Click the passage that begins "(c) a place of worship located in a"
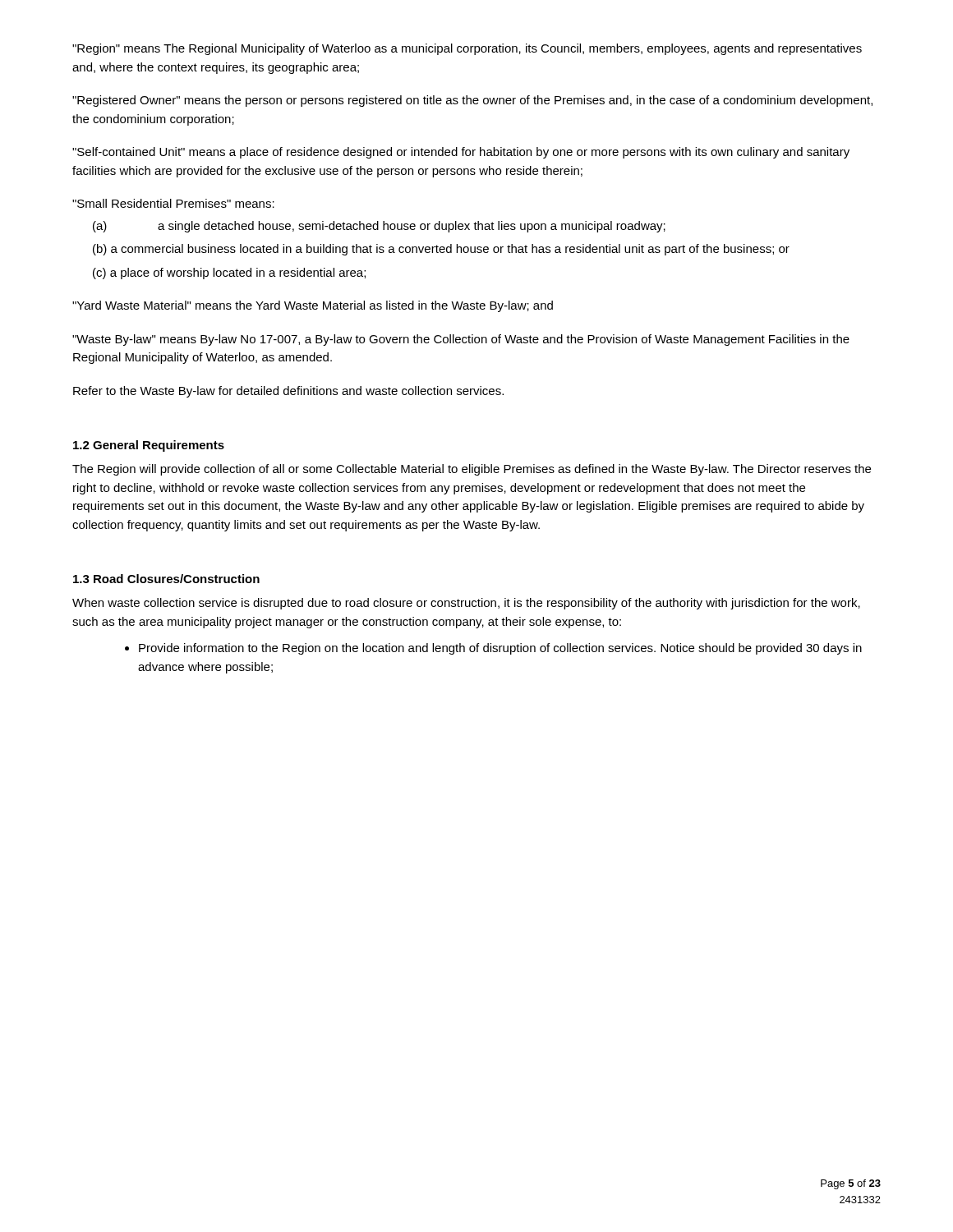This screenshot has height=1232, width=953. pos(229,272)
